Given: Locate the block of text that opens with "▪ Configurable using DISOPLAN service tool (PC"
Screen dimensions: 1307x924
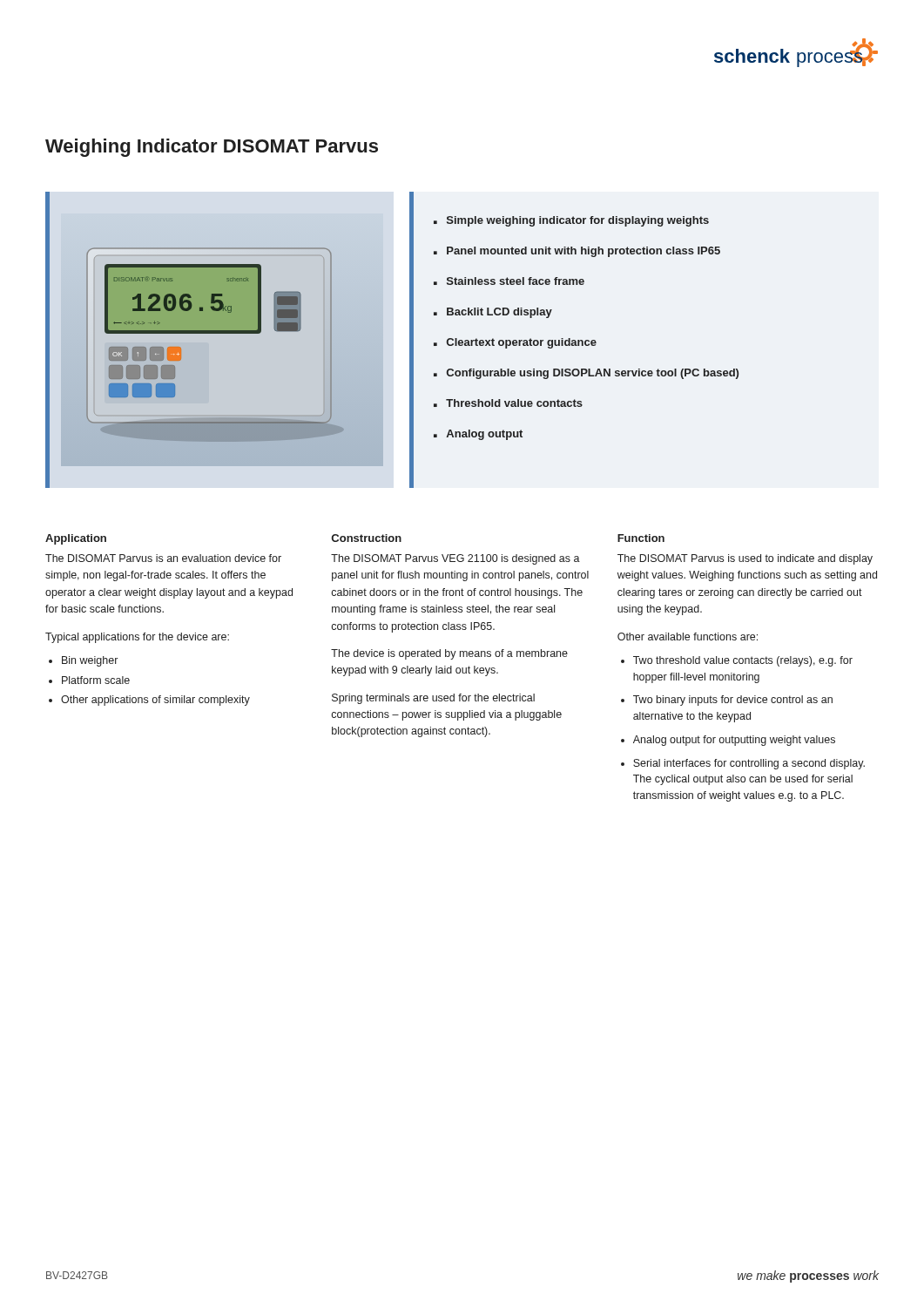Looking at the screenshot, I should tap(586, 374).
